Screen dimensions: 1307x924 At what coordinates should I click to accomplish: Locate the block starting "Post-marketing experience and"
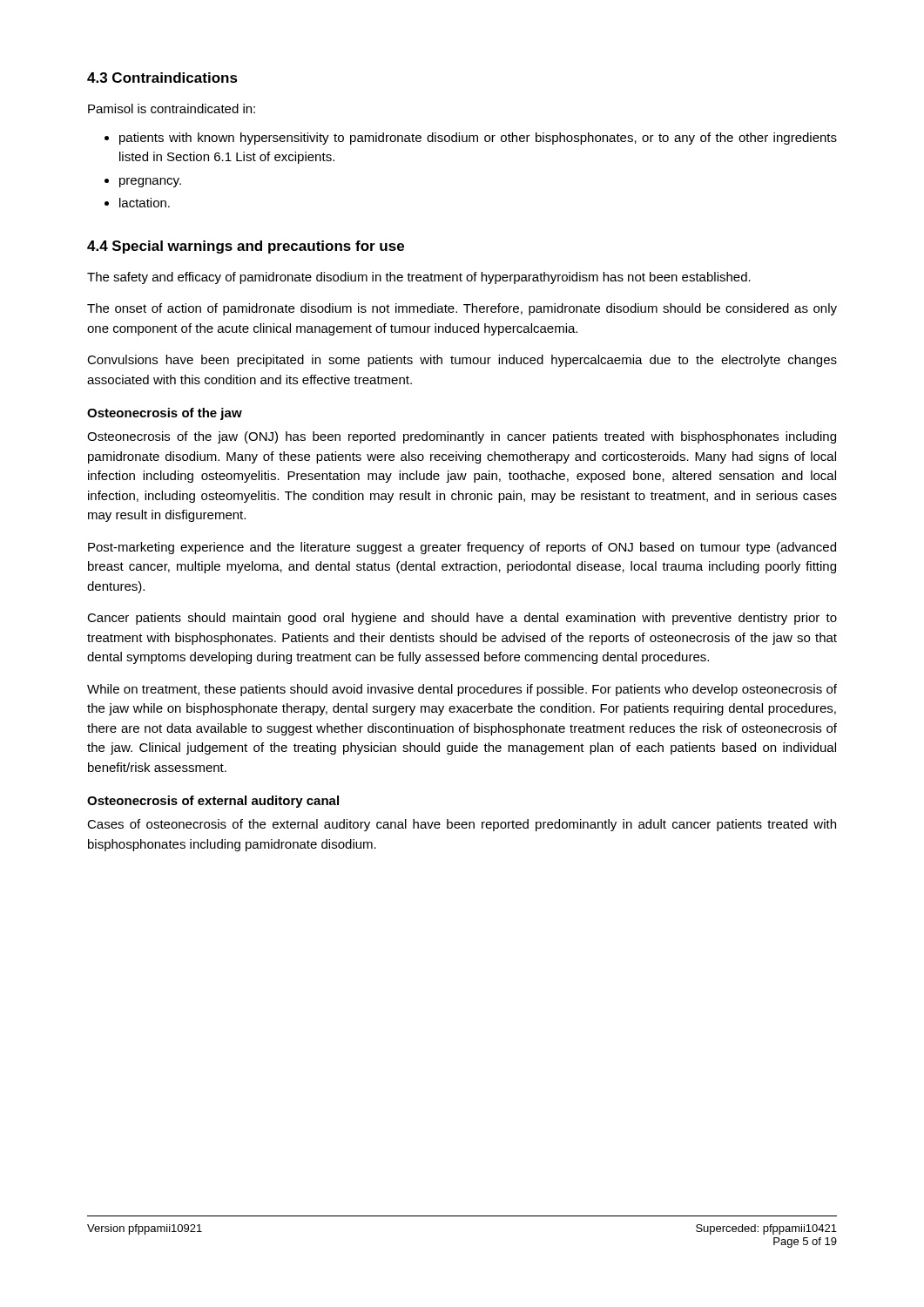(462, 566)
